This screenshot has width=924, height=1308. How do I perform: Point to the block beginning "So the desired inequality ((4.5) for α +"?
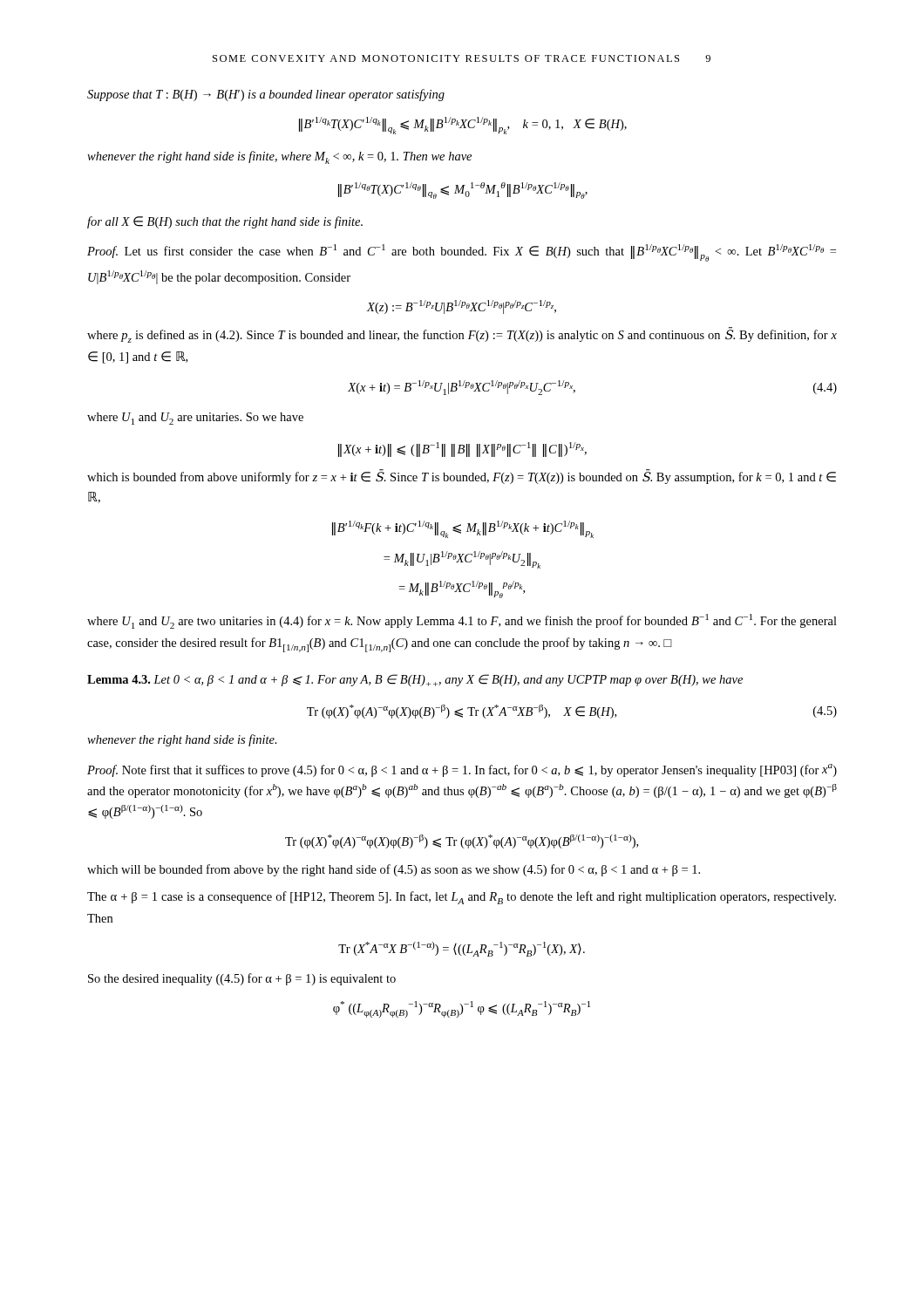pyautogui.click(x=242, y=978)
